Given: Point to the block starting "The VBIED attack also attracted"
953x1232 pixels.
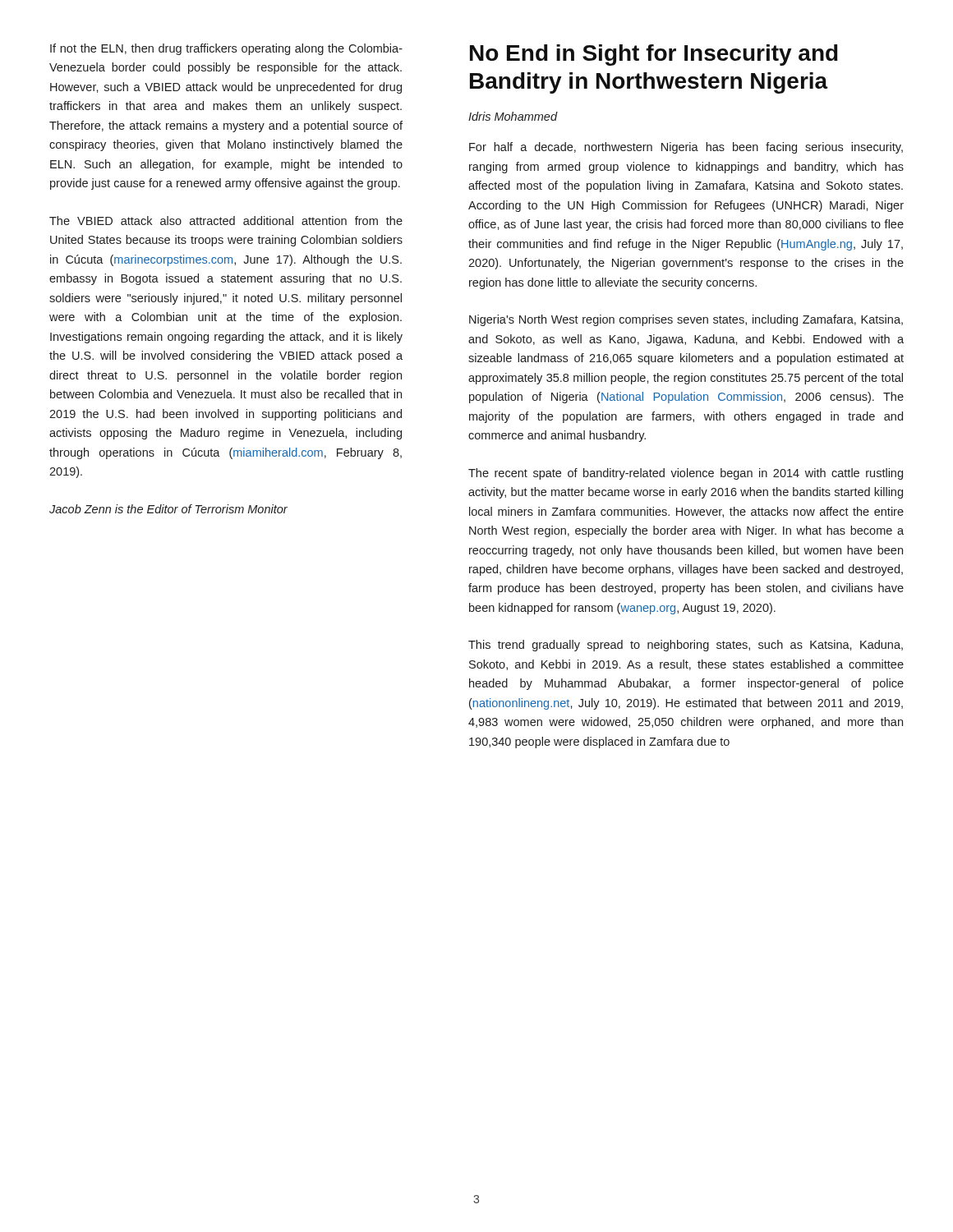Looking at the screenshot, I should 226,346.
